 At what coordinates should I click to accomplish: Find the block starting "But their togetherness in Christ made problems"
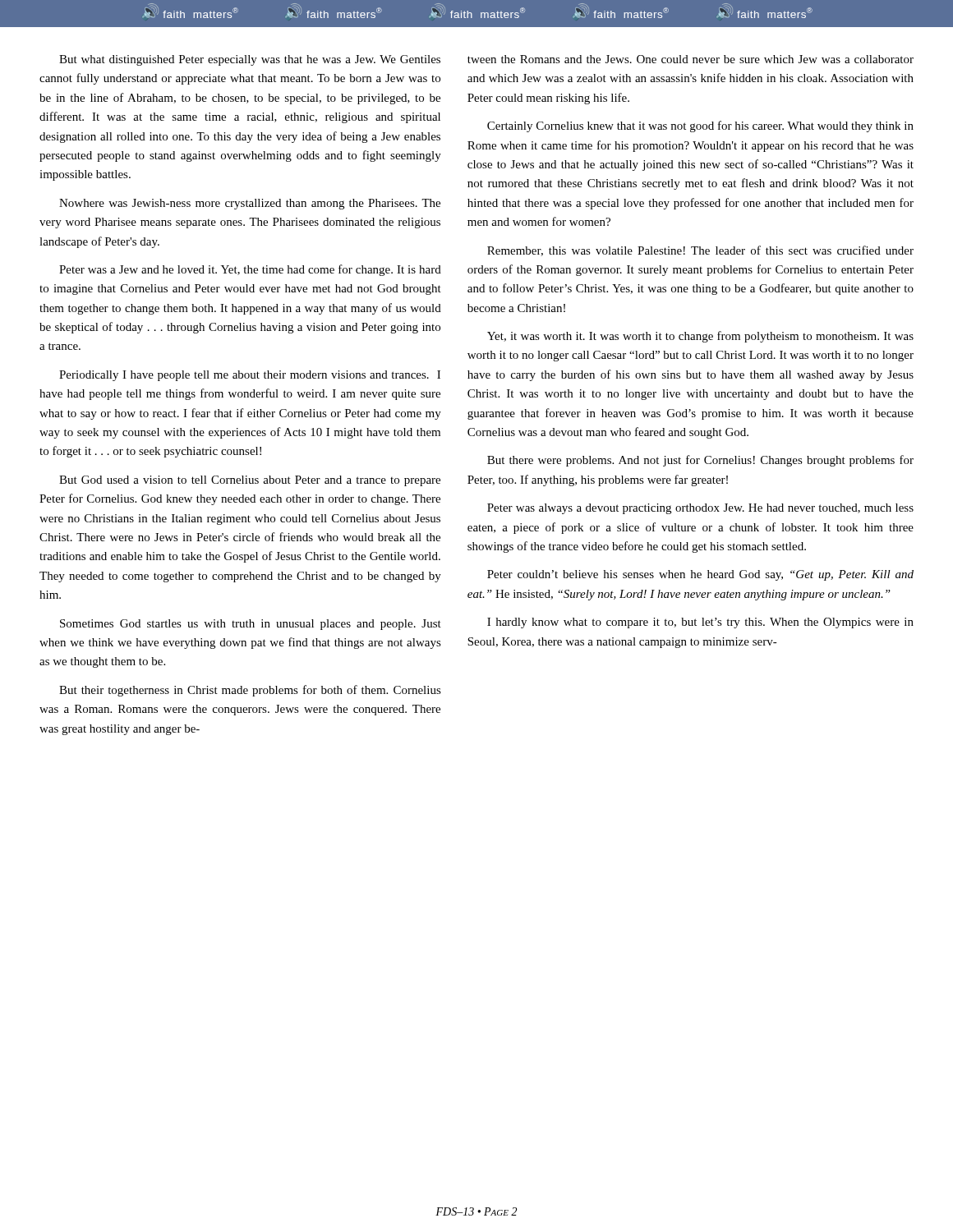[x=240, y=710]
